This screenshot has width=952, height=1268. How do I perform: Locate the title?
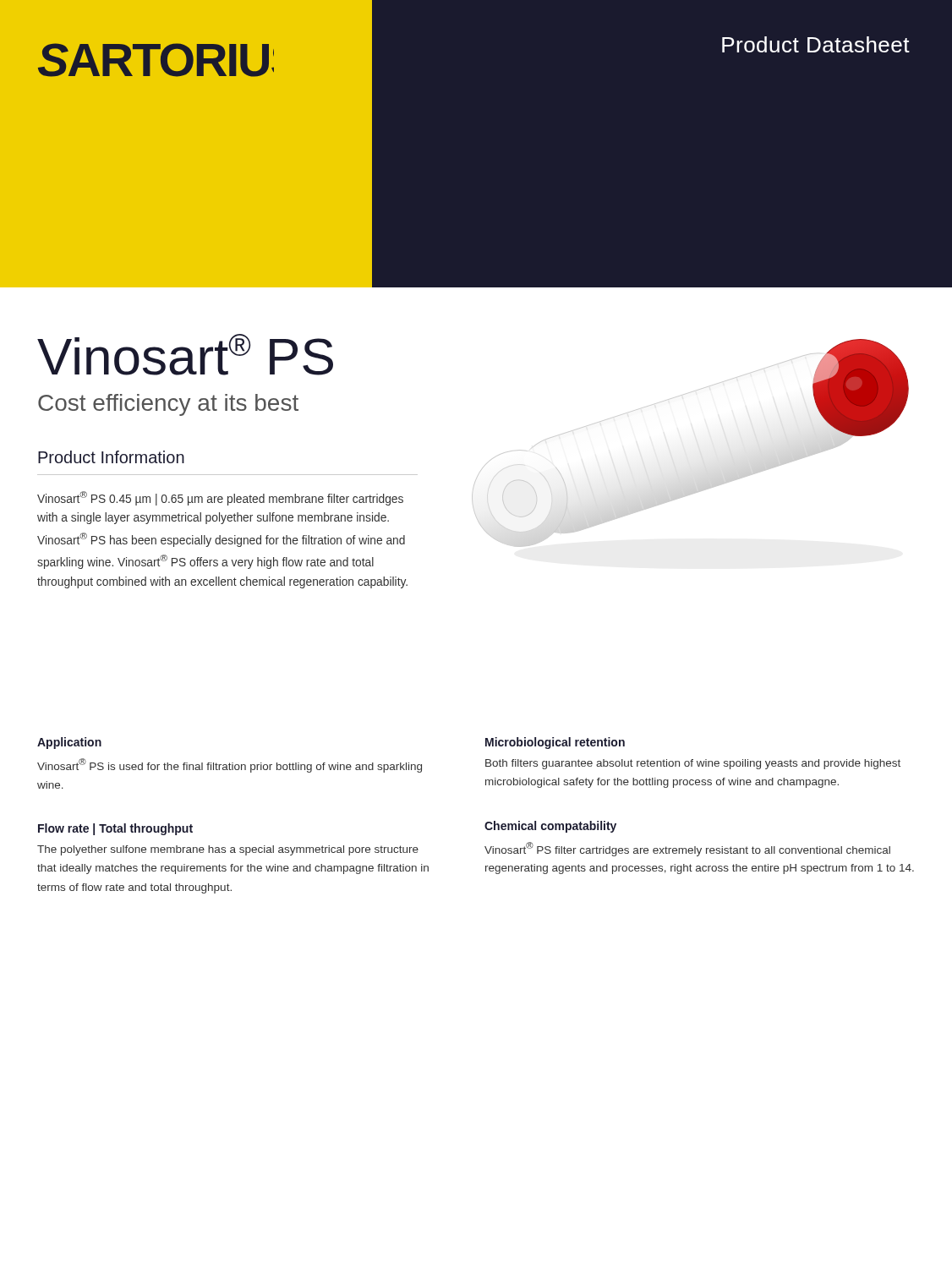click(186, 357)
